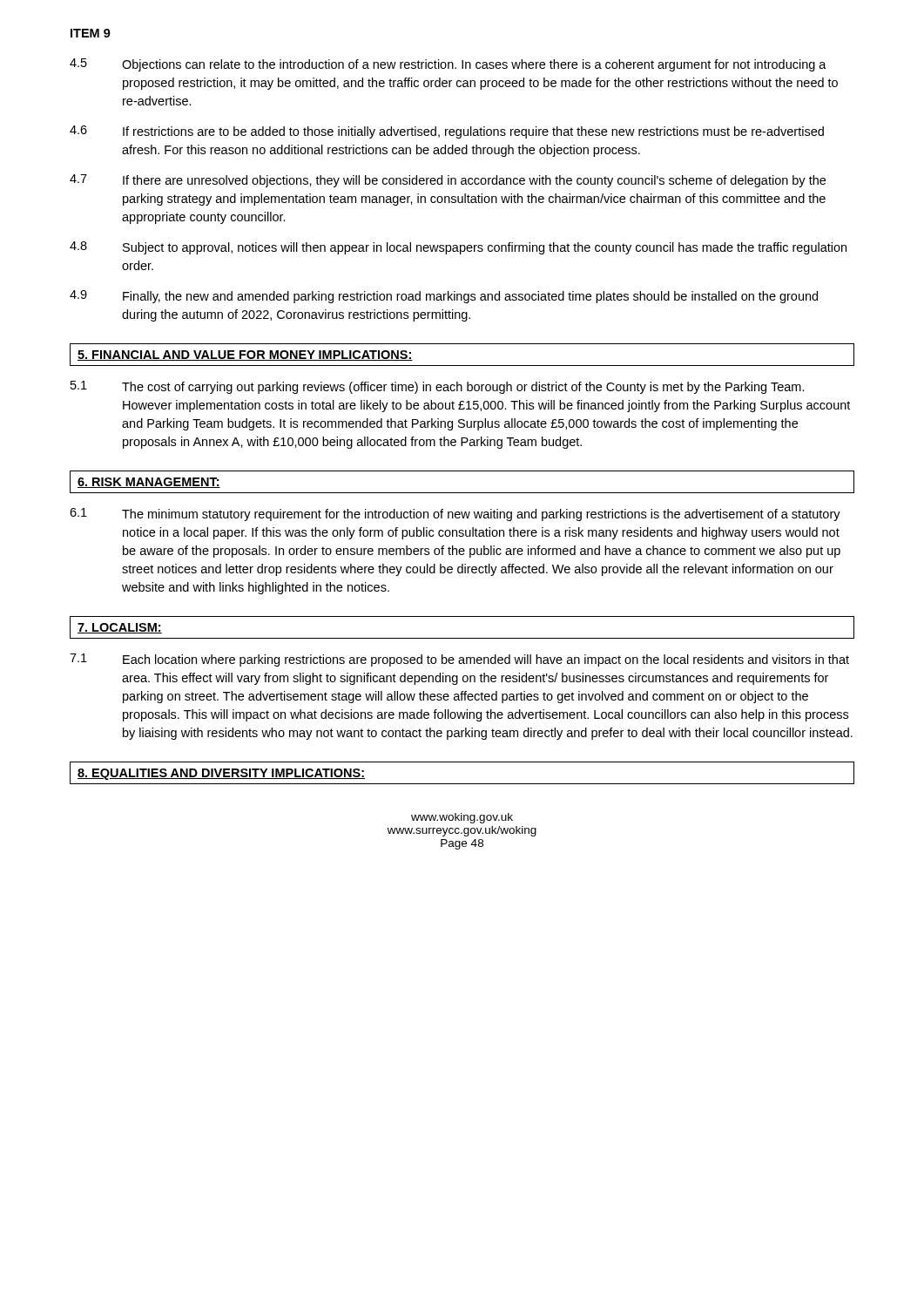Point to "7. LOCALISM:"

(120, 628)
